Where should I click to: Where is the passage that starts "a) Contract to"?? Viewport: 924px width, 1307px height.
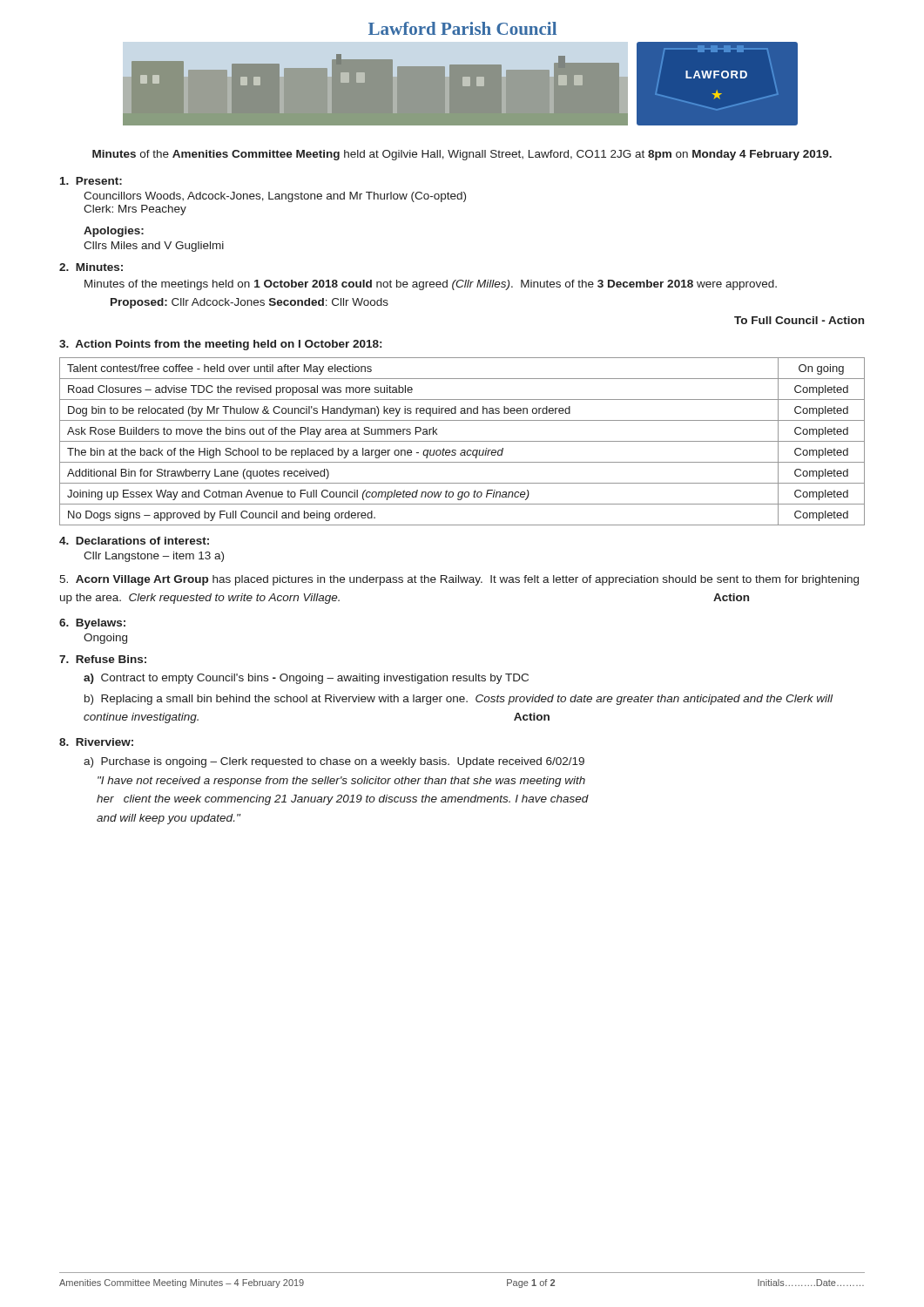click(306, 677)
